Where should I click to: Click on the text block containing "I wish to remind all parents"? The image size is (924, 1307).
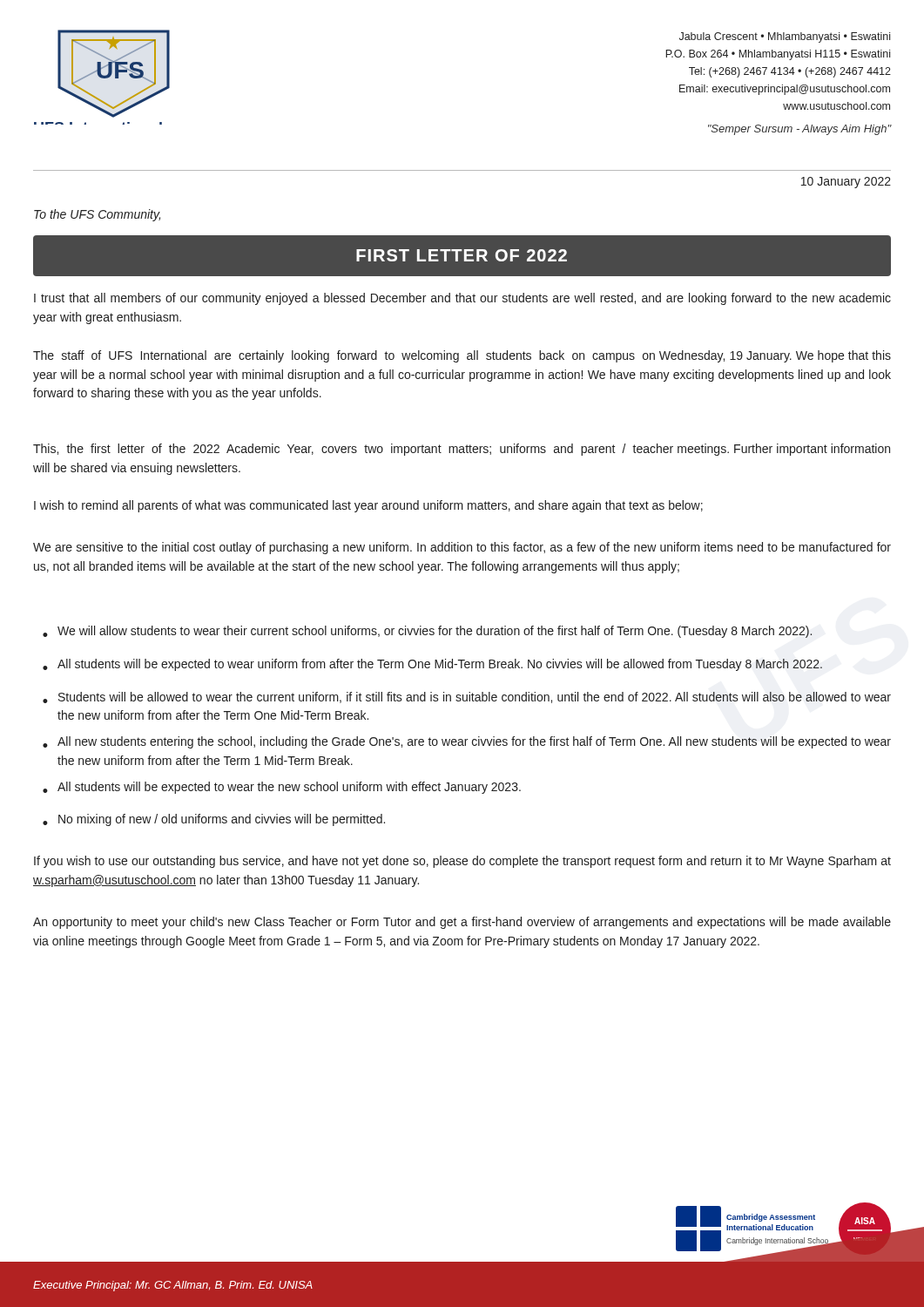[x=368, y=505]
